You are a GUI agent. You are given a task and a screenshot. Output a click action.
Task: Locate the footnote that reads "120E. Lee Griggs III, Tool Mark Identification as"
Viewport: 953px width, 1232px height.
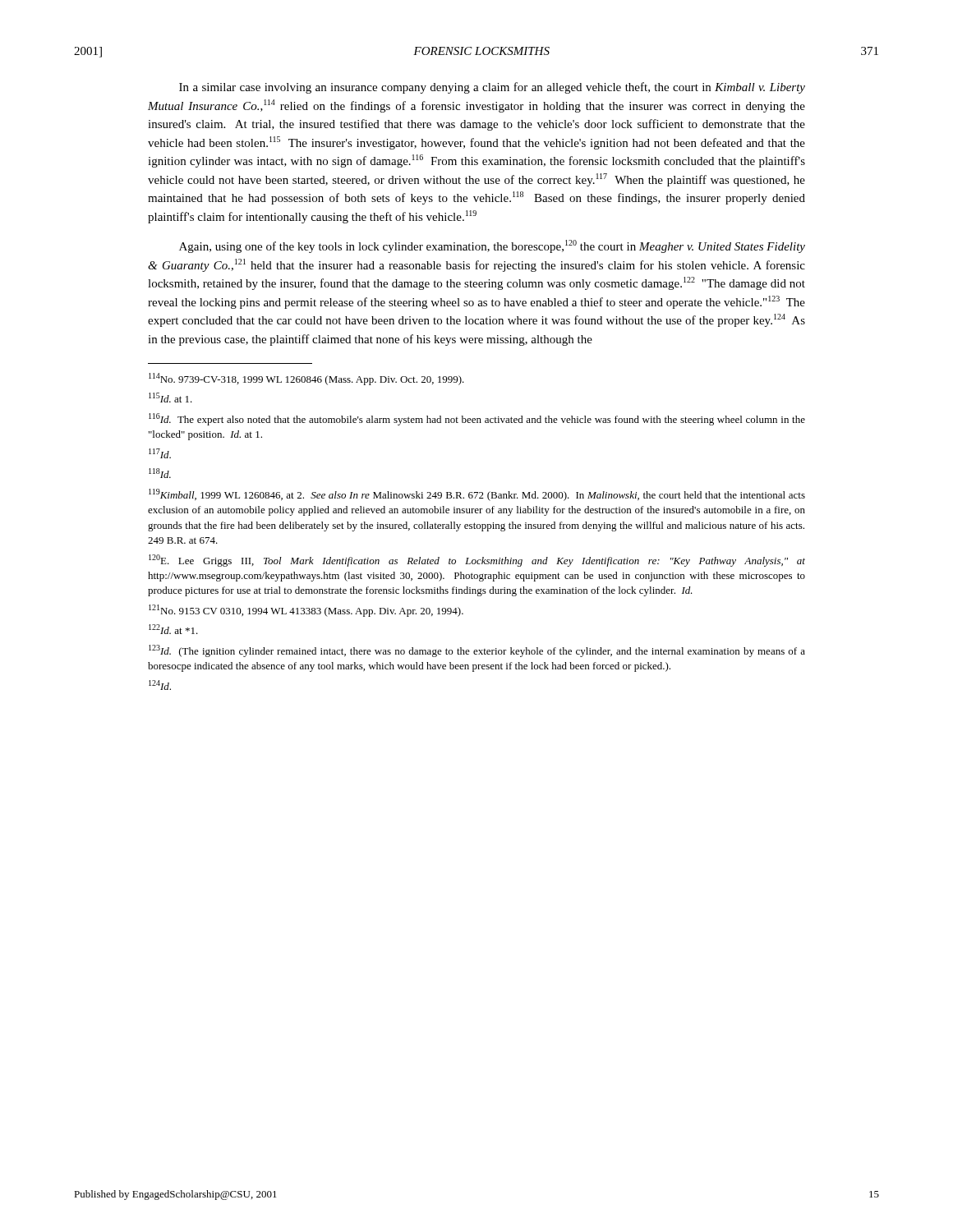[x=476, y=575]
